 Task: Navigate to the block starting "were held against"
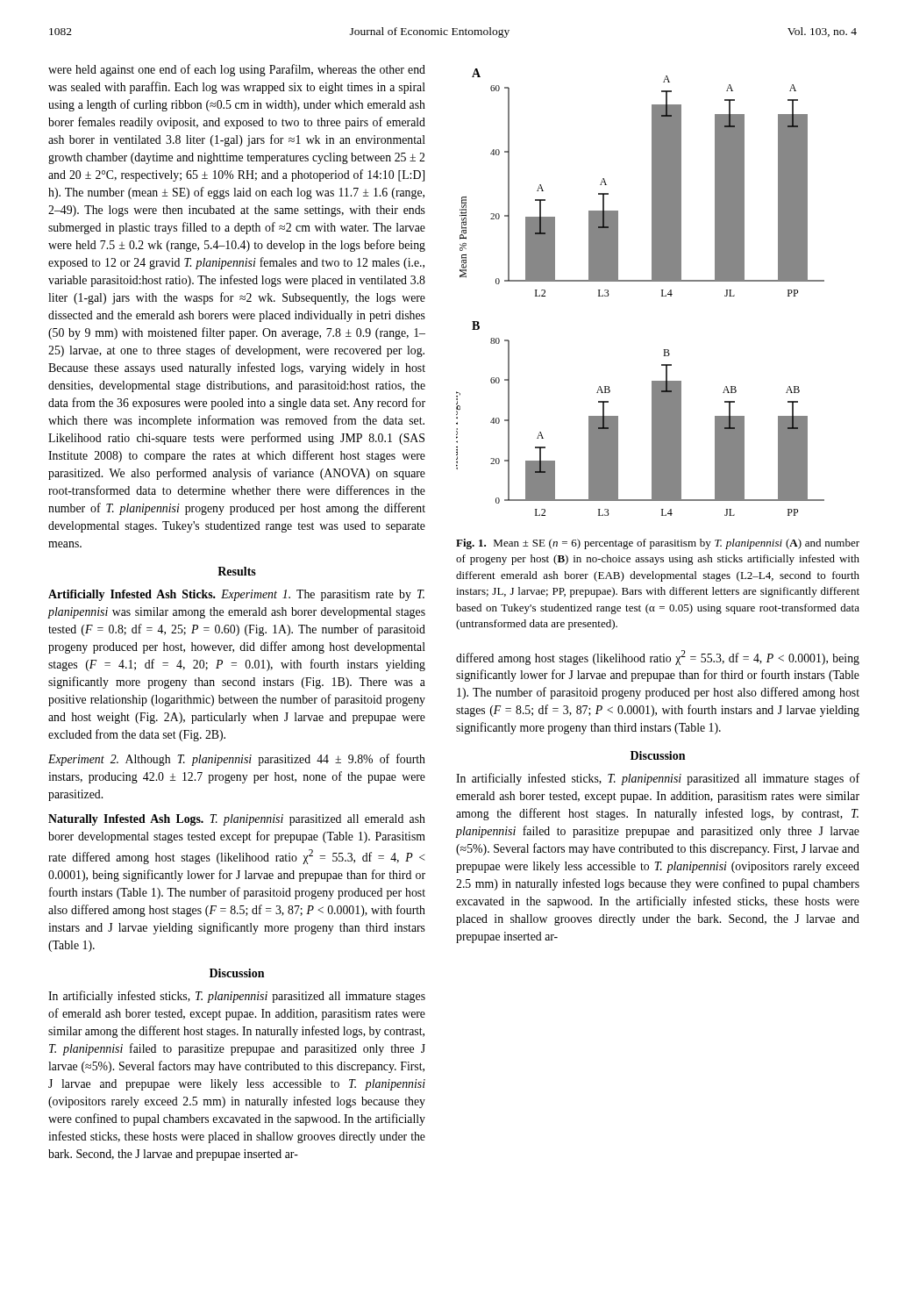point(237,307)
